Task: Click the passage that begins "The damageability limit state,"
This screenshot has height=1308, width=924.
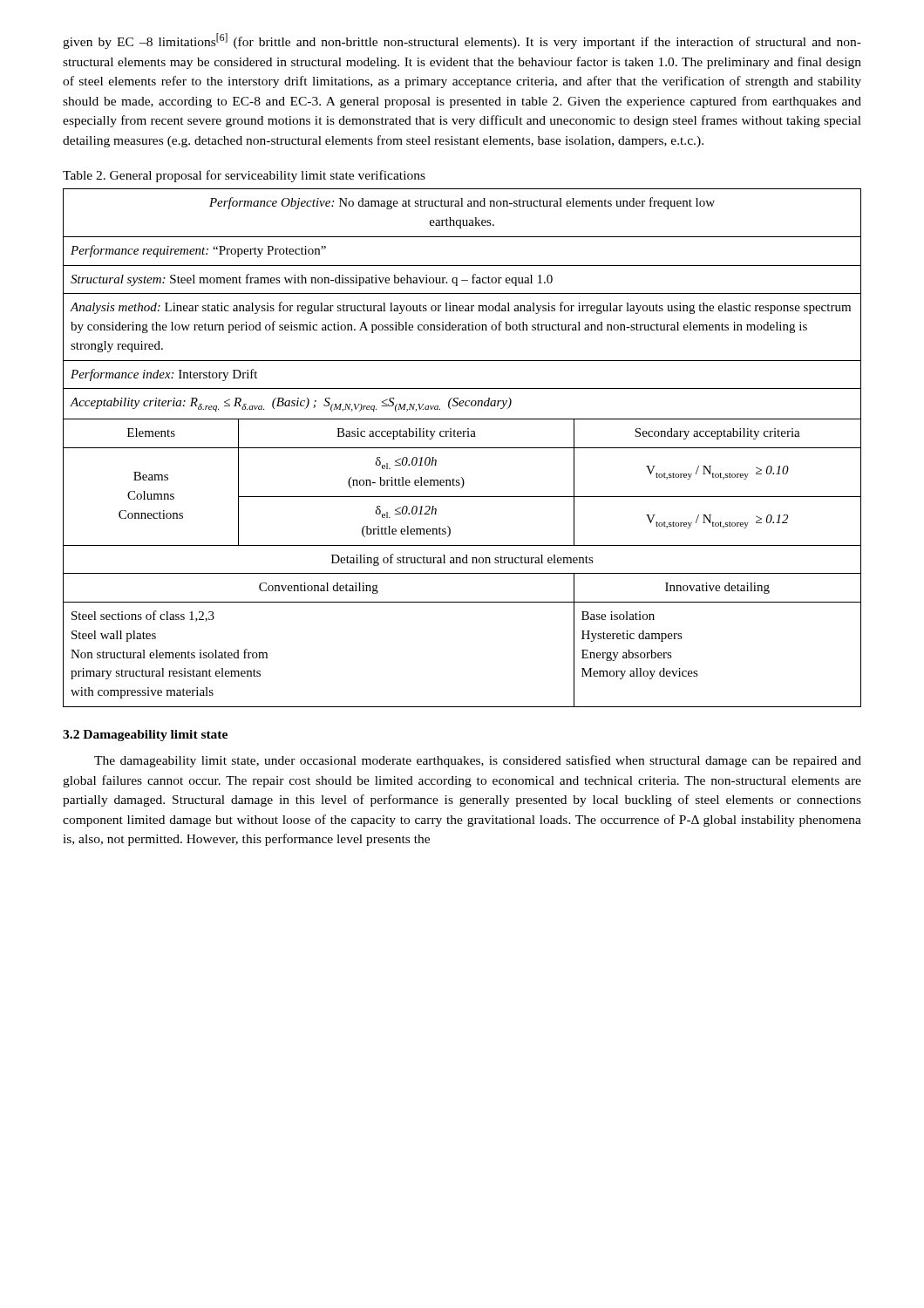Action: tap(462, 799)
